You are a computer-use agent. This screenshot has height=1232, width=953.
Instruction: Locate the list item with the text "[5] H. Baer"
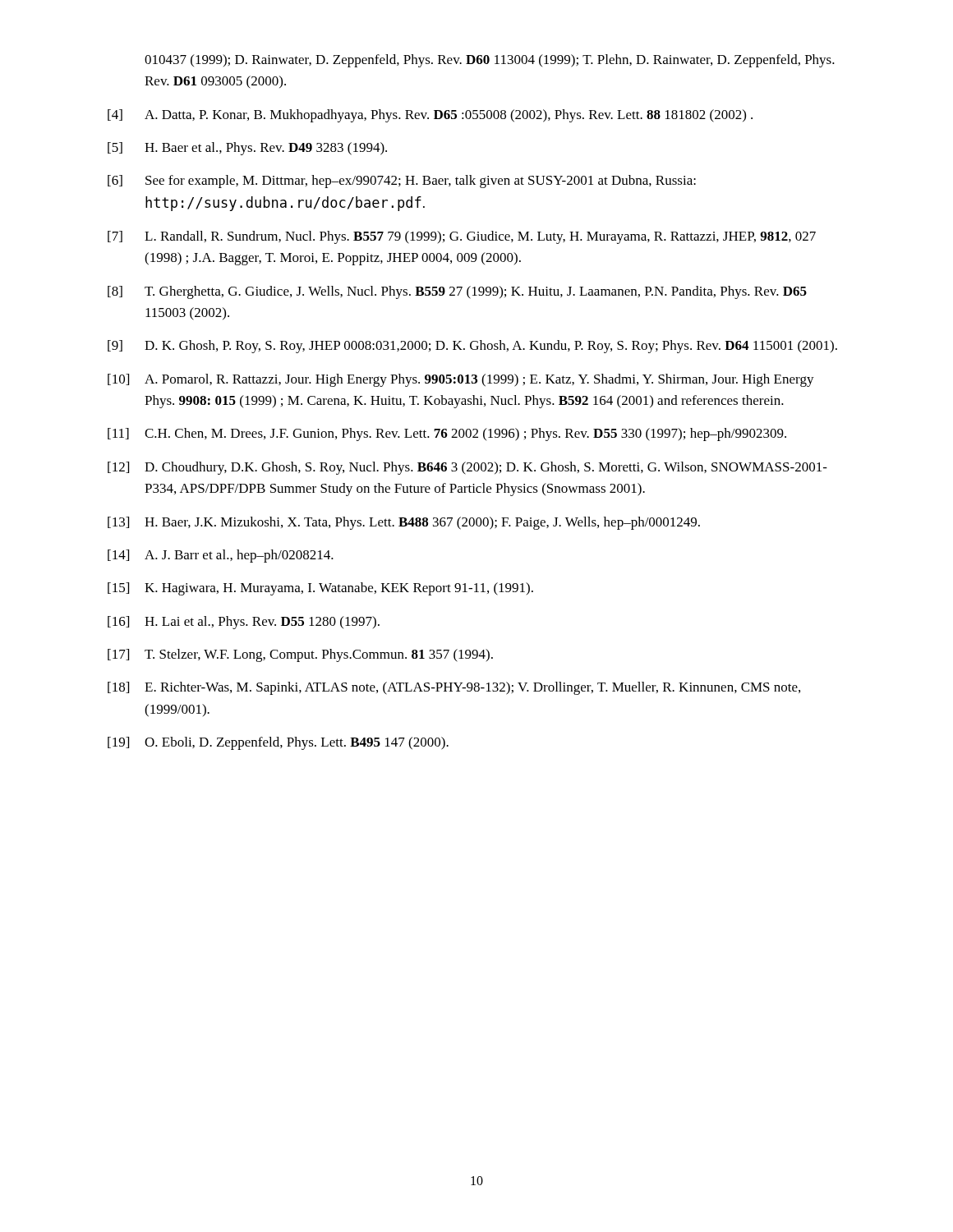click(x=247, y=149)
